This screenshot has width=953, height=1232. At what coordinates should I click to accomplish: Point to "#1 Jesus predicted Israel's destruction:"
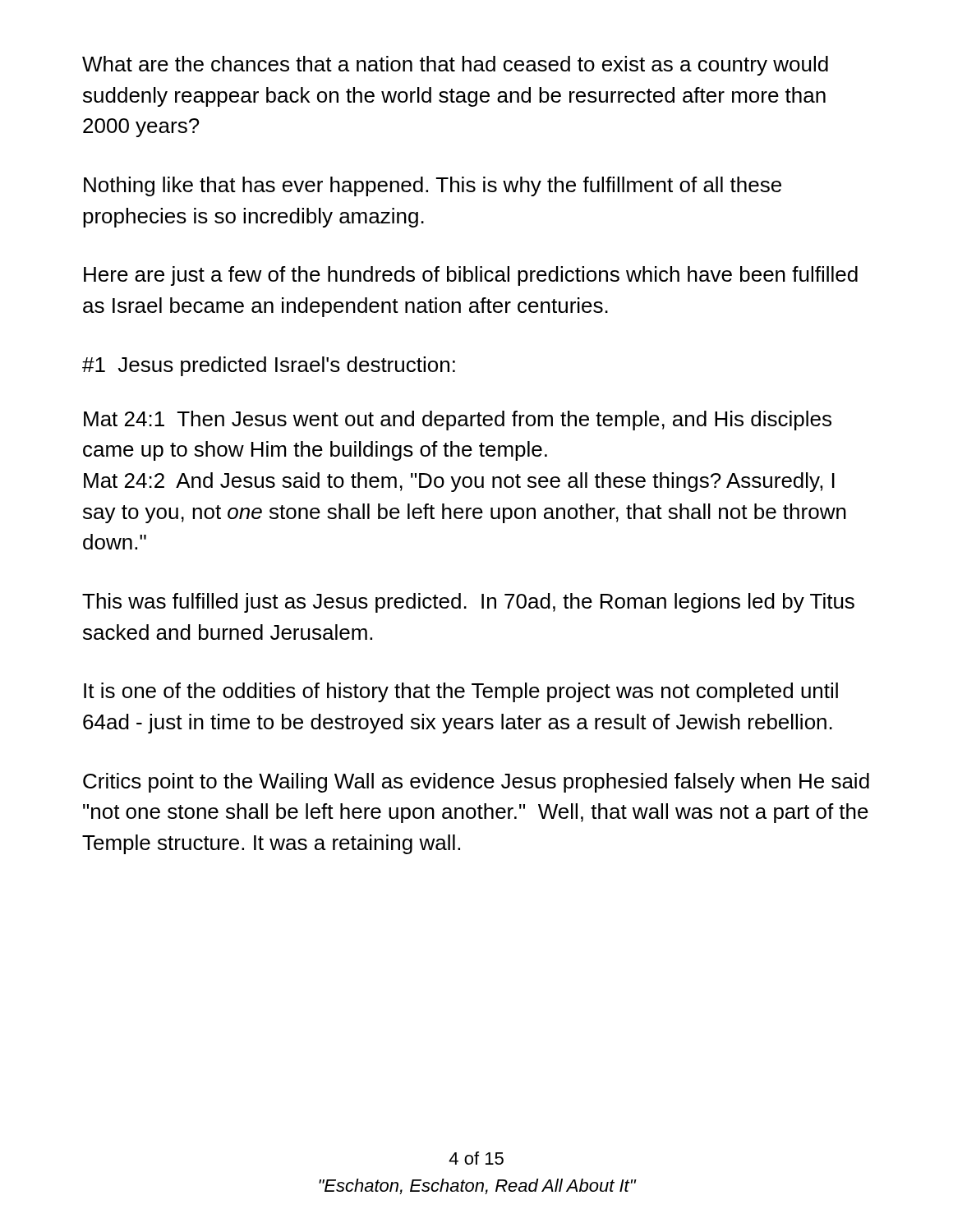(x=269, y=365)
